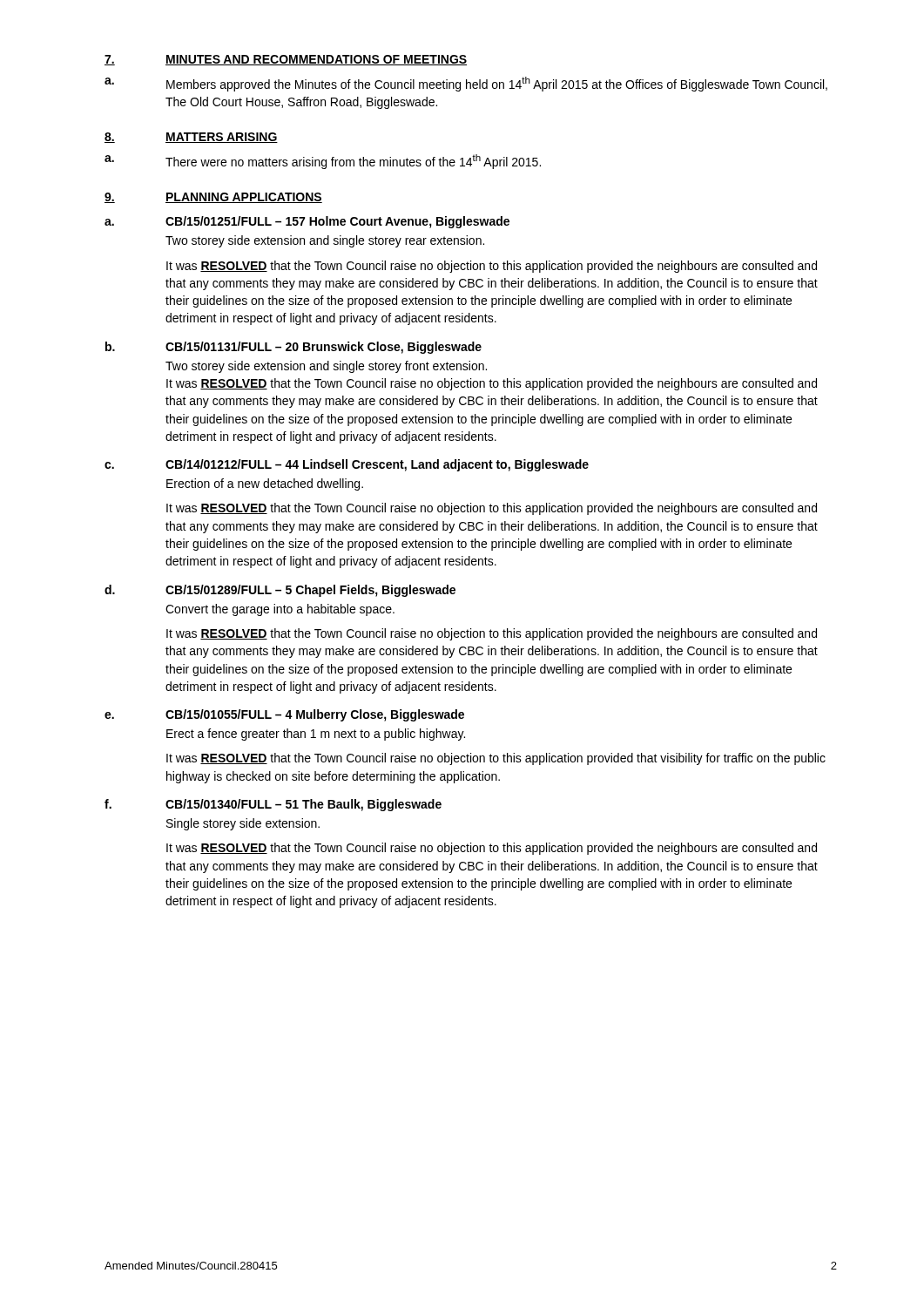Select the text block starting "Members approved the Minutes of the"
This screenshot has width=924, height=1307.
coord(501,92)
